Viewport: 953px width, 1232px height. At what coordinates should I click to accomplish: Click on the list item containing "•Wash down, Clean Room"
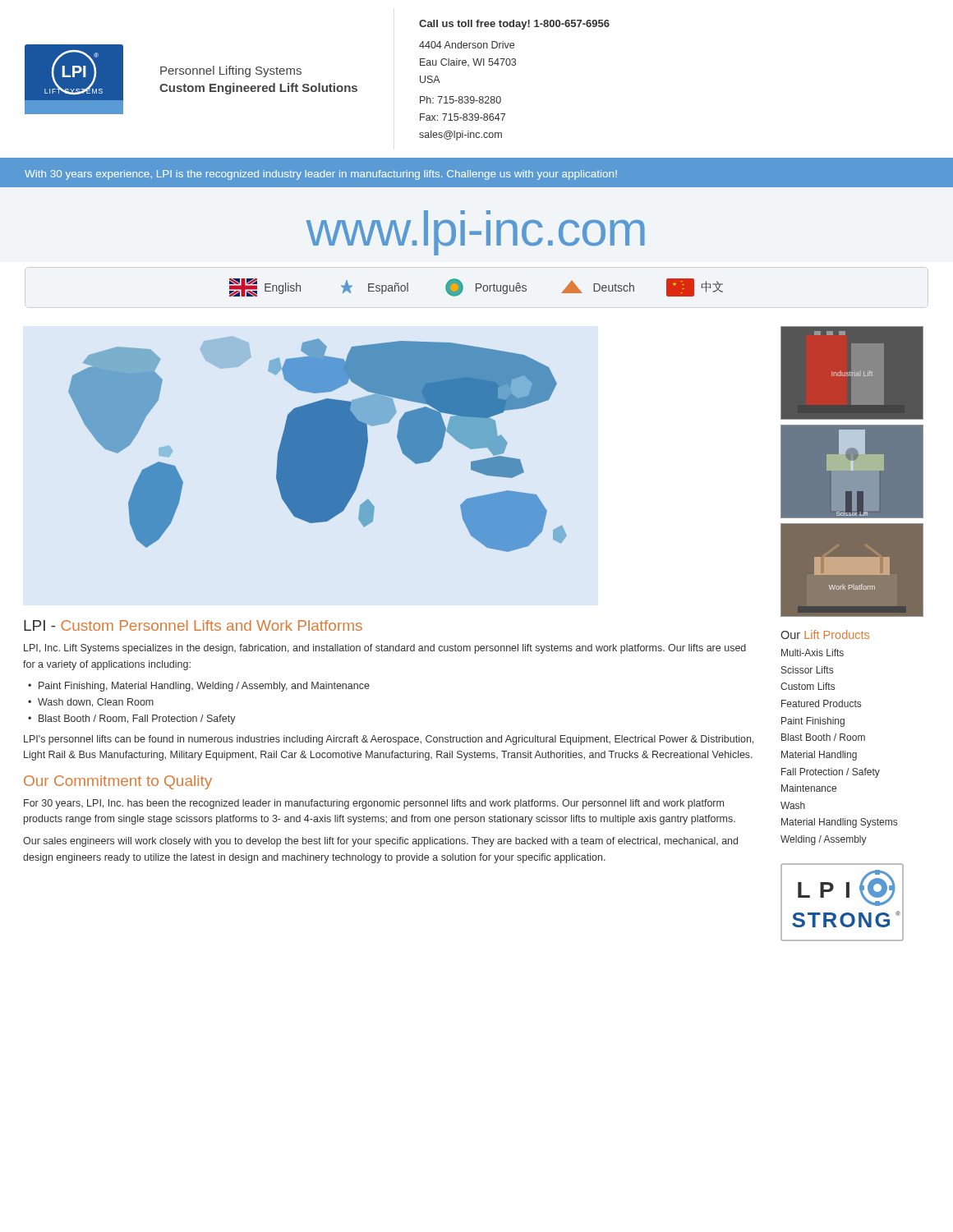tap(91, 702)
